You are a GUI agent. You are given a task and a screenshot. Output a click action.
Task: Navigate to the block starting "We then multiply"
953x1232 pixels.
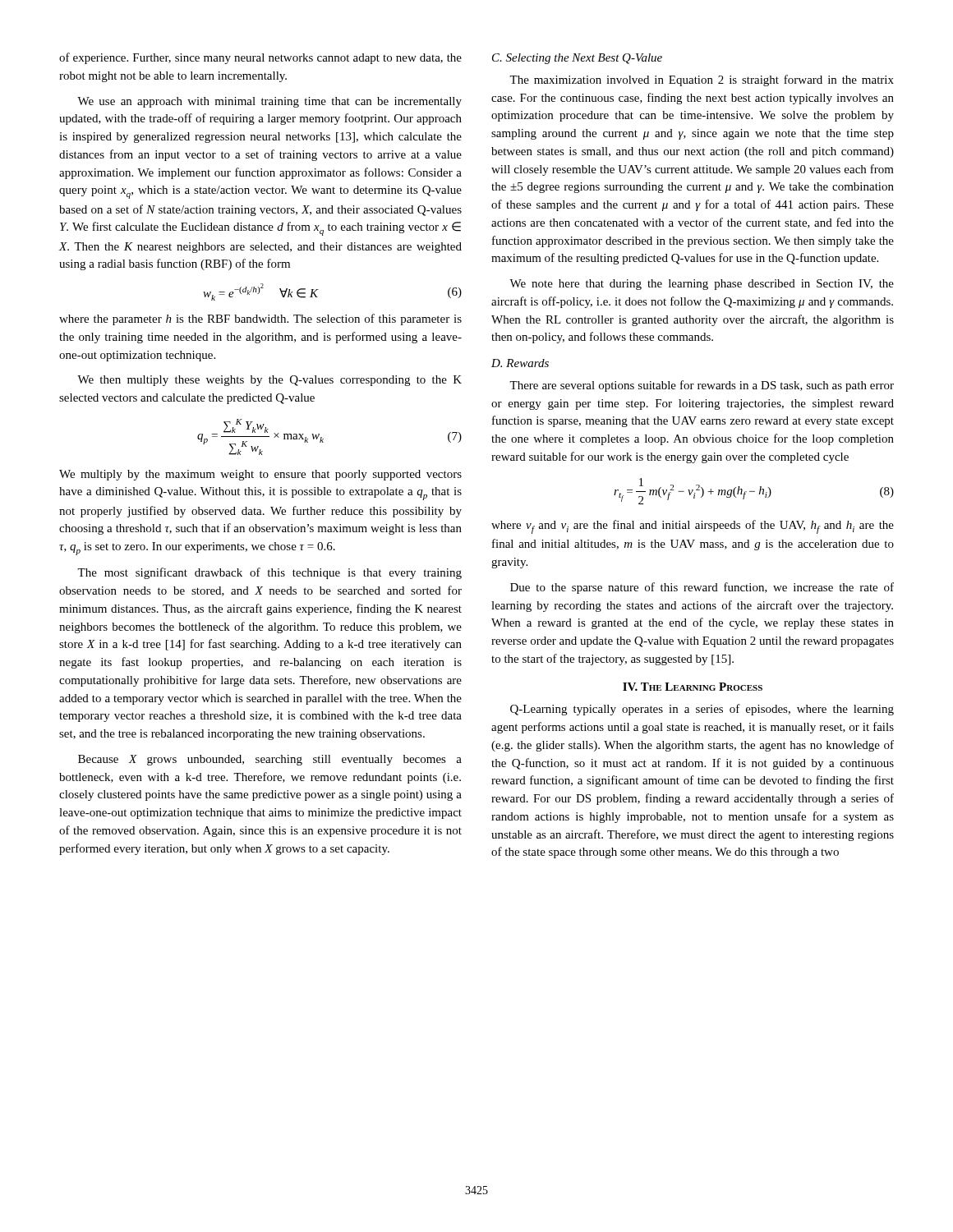260,389
